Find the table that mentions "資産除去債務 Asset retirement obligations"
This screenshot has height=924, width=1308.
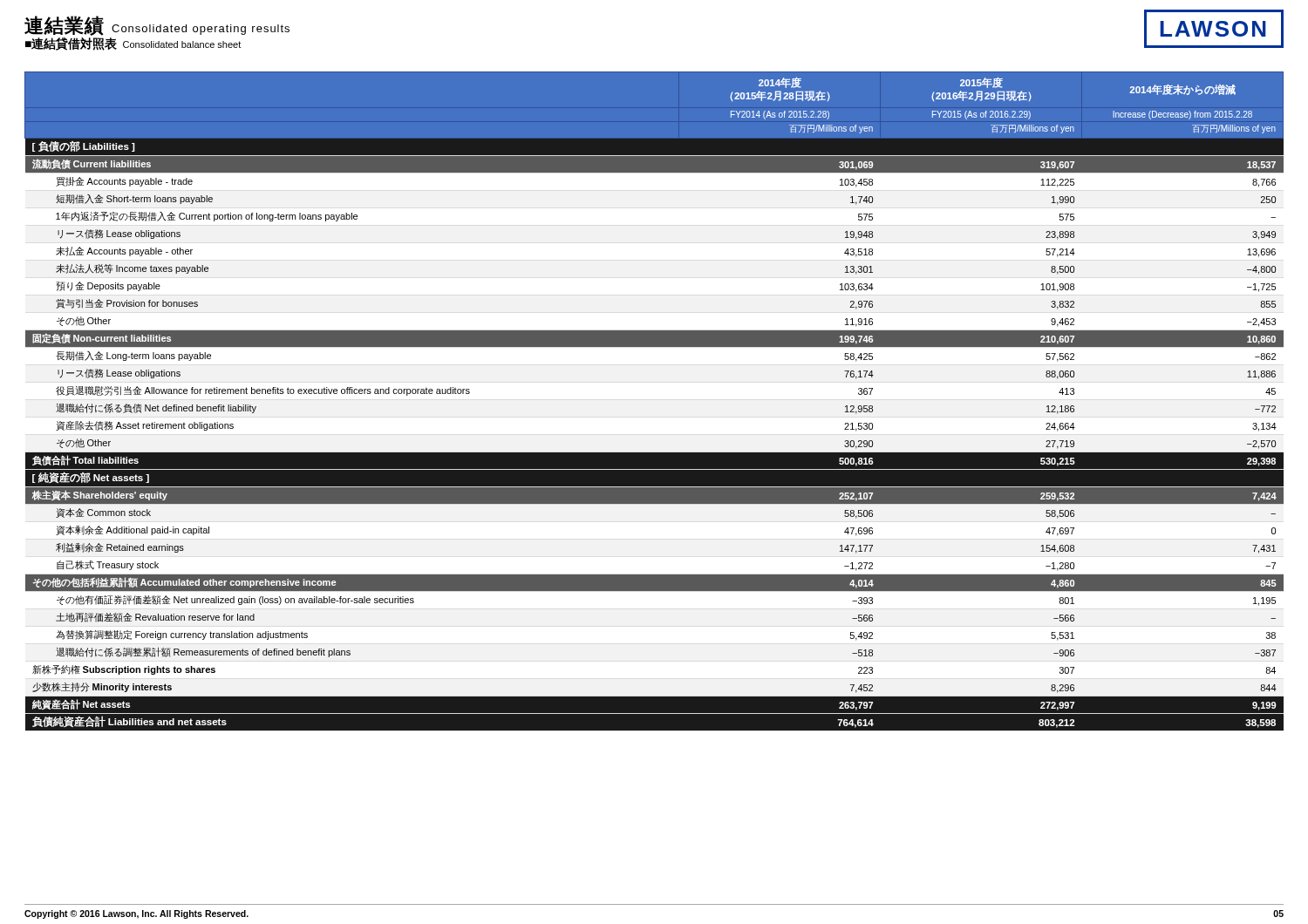(x=654, y=401)
